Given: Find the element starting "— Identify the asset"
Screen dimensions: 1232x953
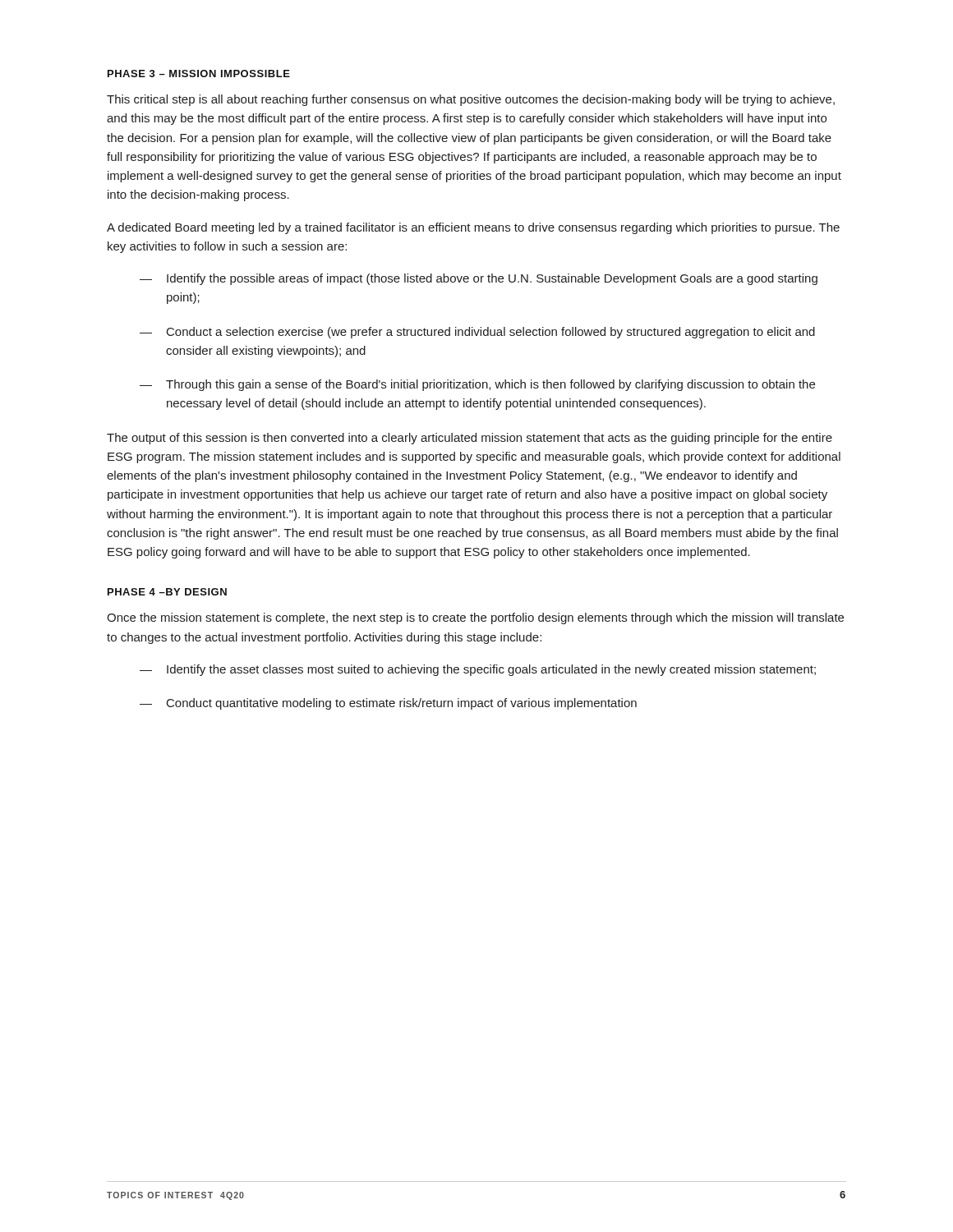Looking at the screenshot, I should point(493,669).
